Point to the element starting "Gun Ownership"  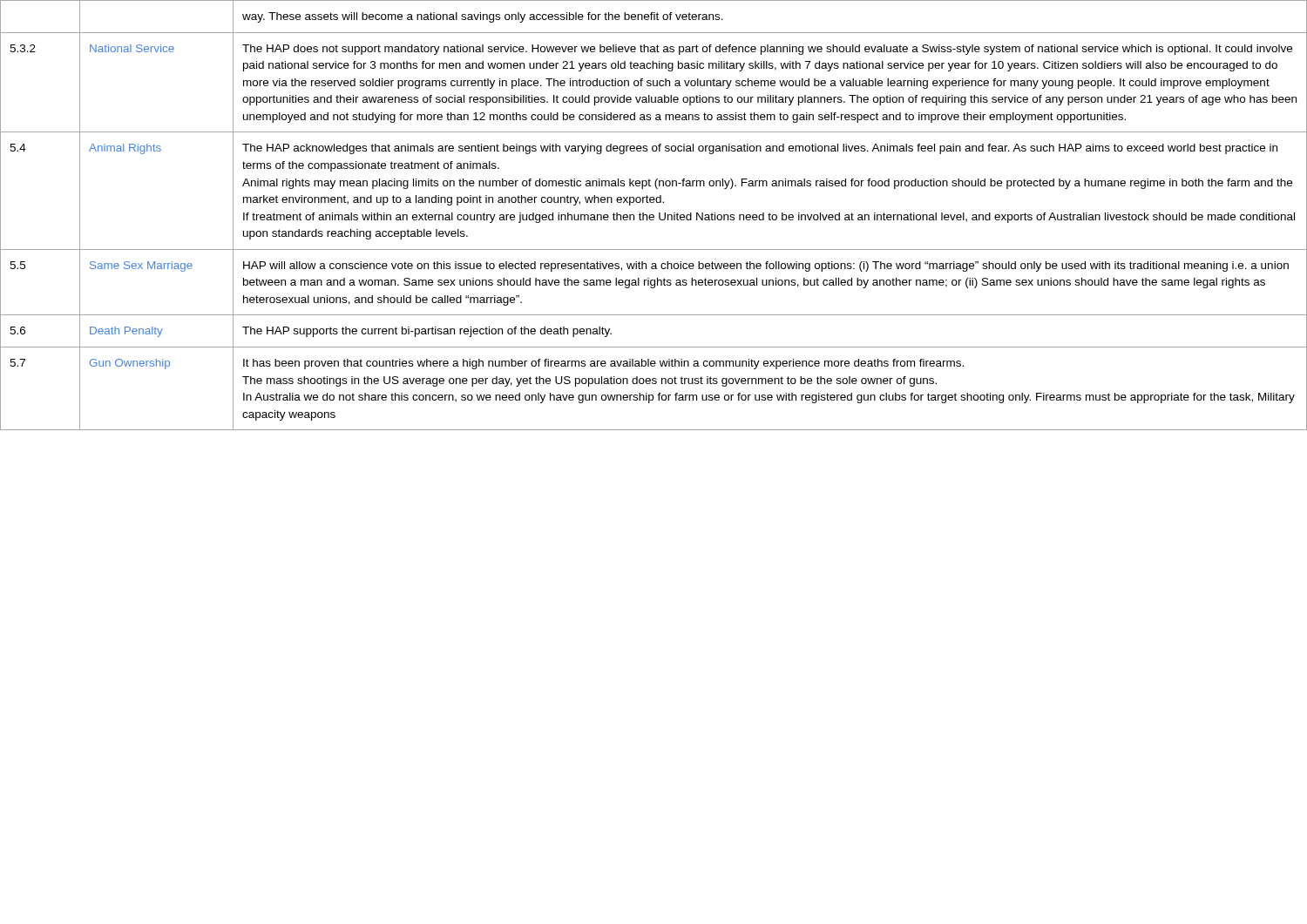point(130,363)
